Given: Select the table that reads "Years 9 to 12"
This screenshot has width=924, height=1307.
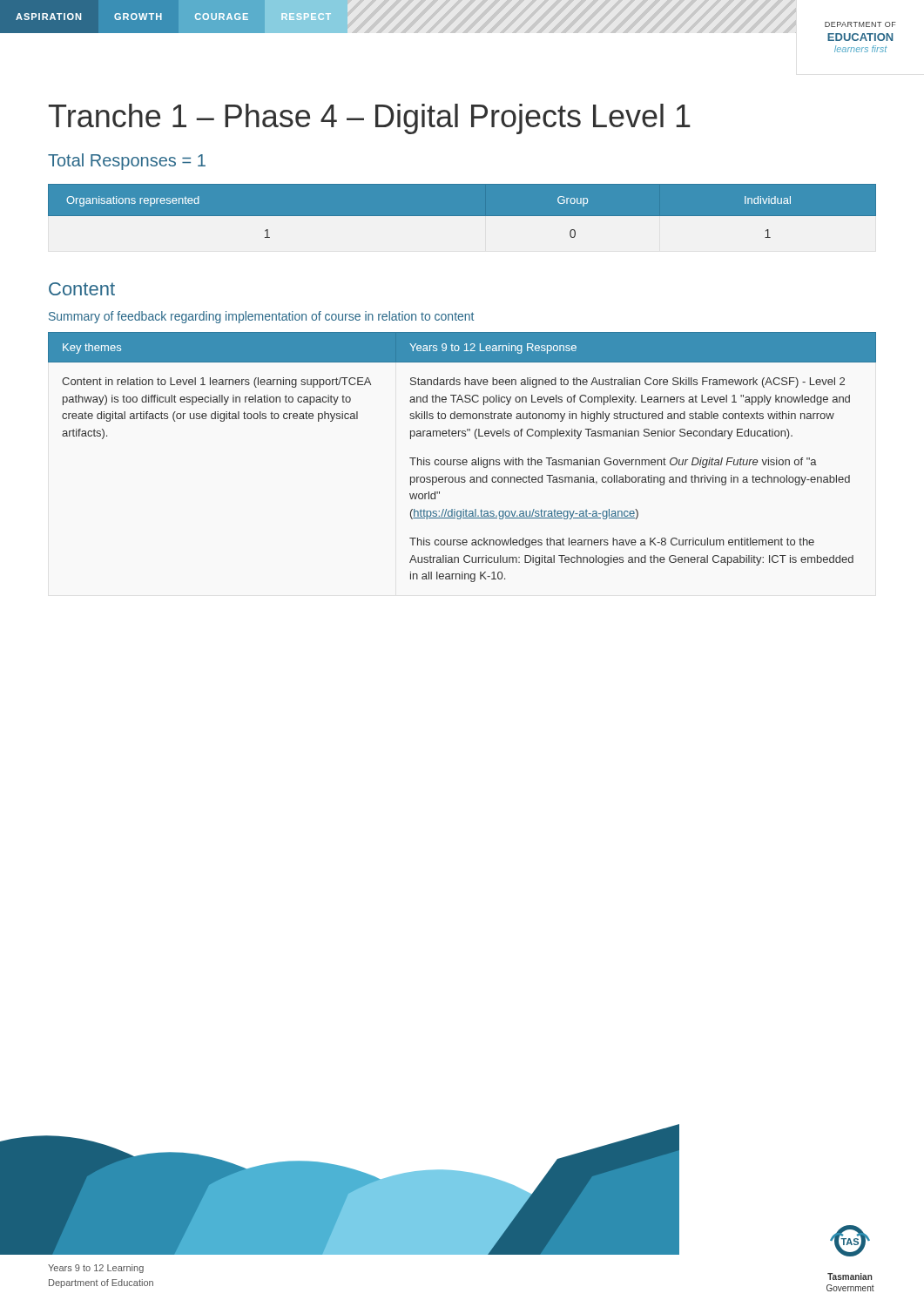Looking at the screenshot, I should (462, 464).
